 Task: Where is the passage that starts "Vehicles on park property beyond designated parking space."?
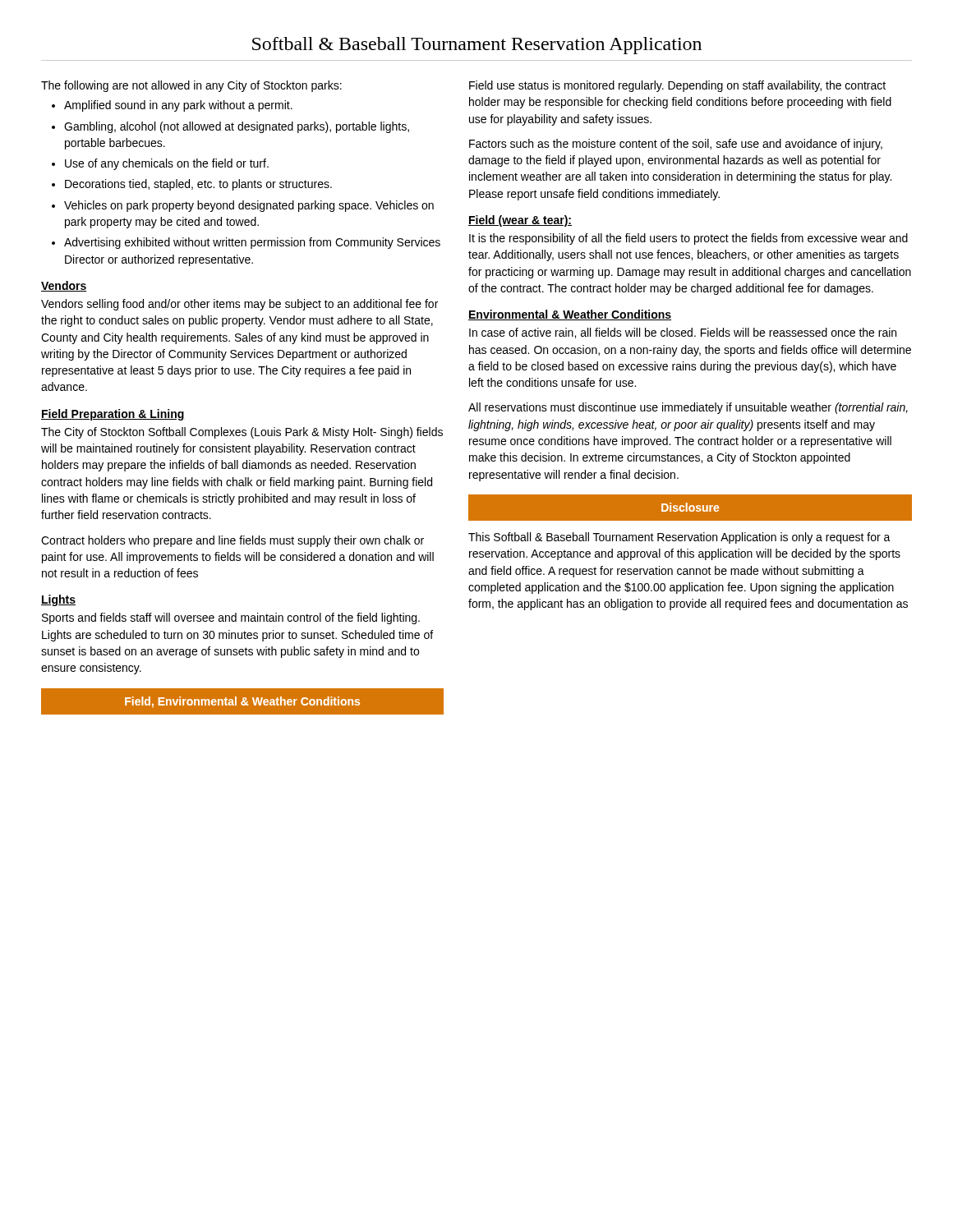(249, 214)
